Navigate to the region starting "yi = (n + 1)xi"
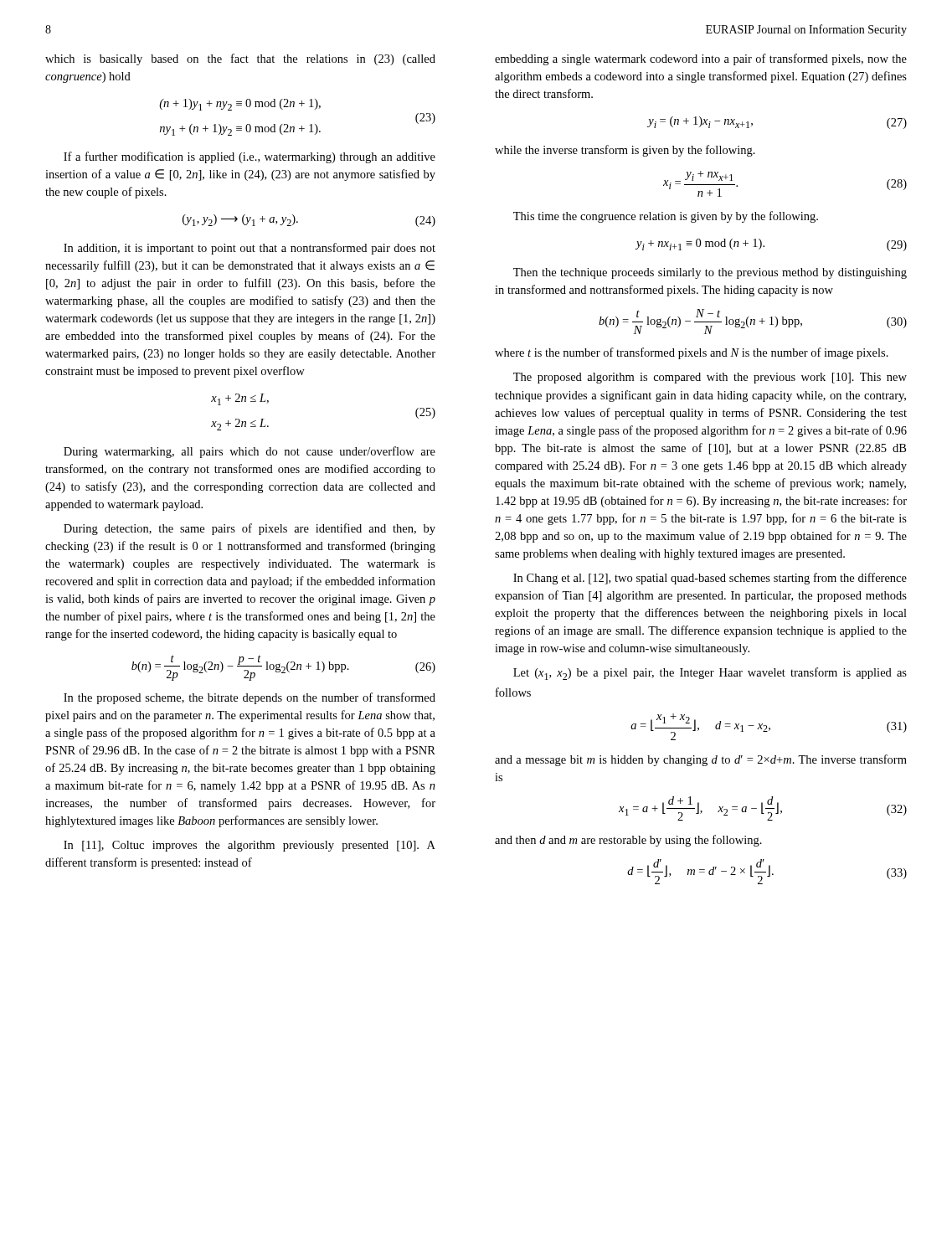952x1256 pixels. pos(704,123)
